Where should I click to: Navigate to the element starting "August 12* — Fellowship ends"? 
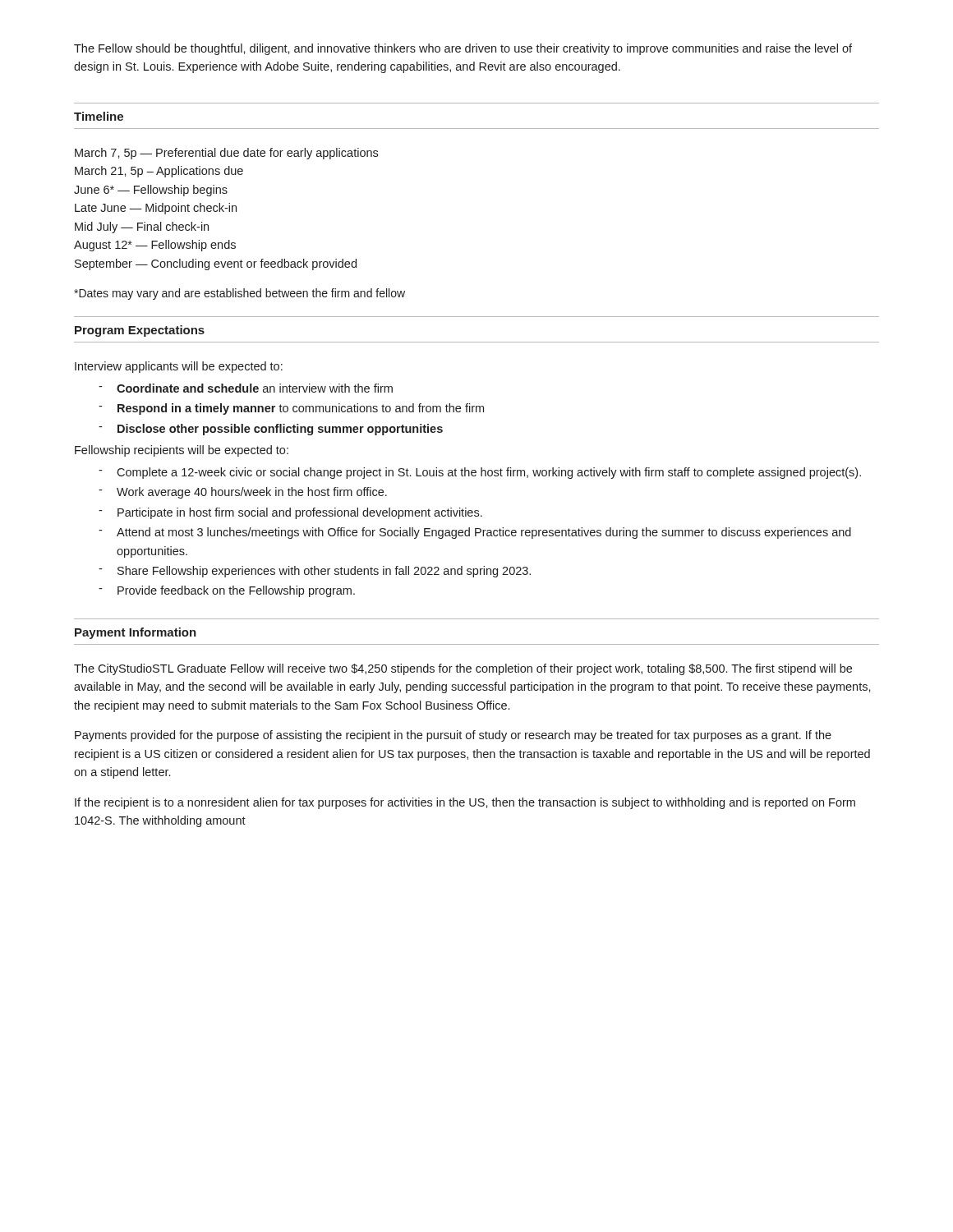coord(155,245)
